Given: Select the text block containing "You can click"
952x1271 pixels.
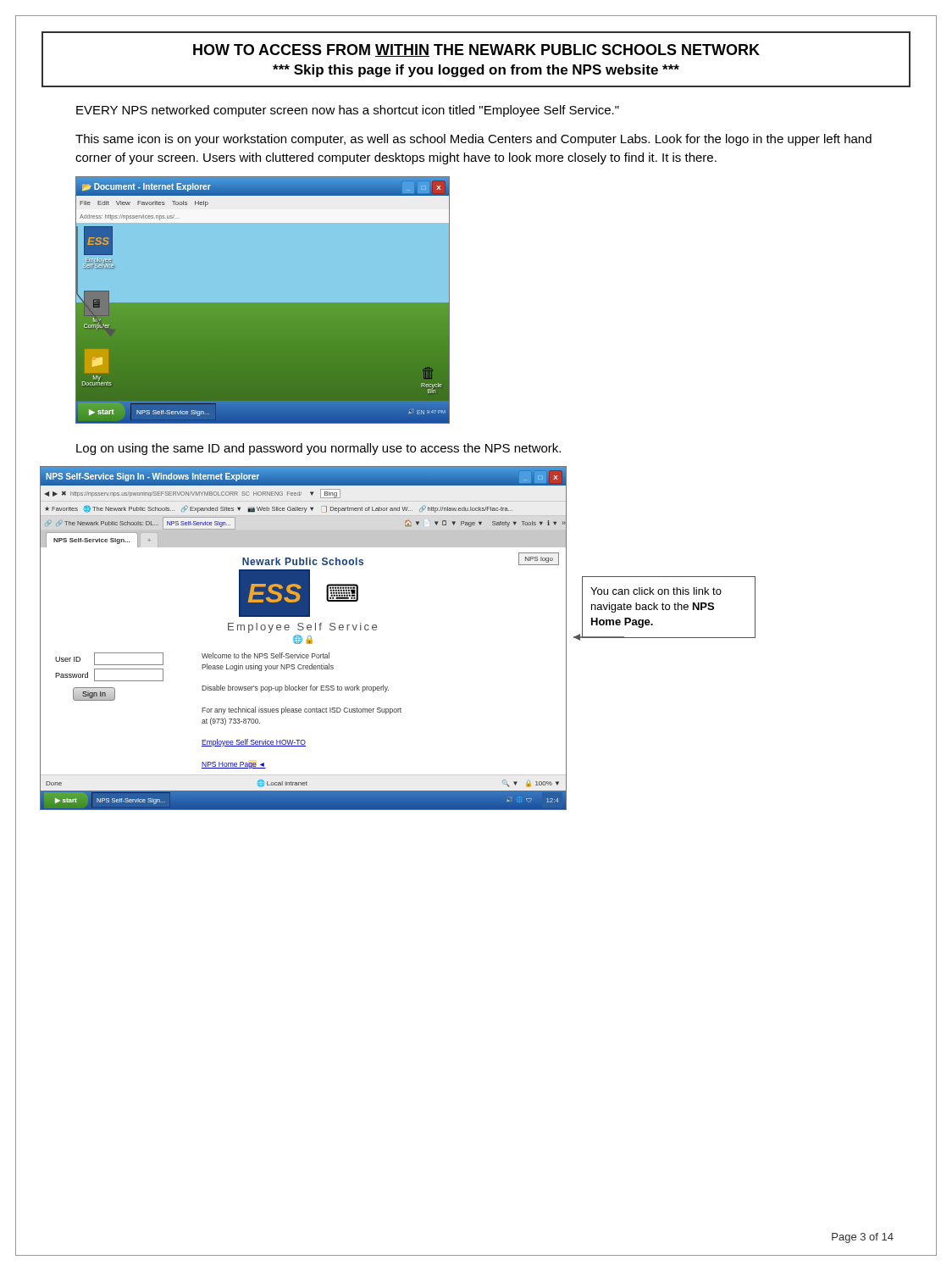Looking at the screenshot, I should point(656,606).
